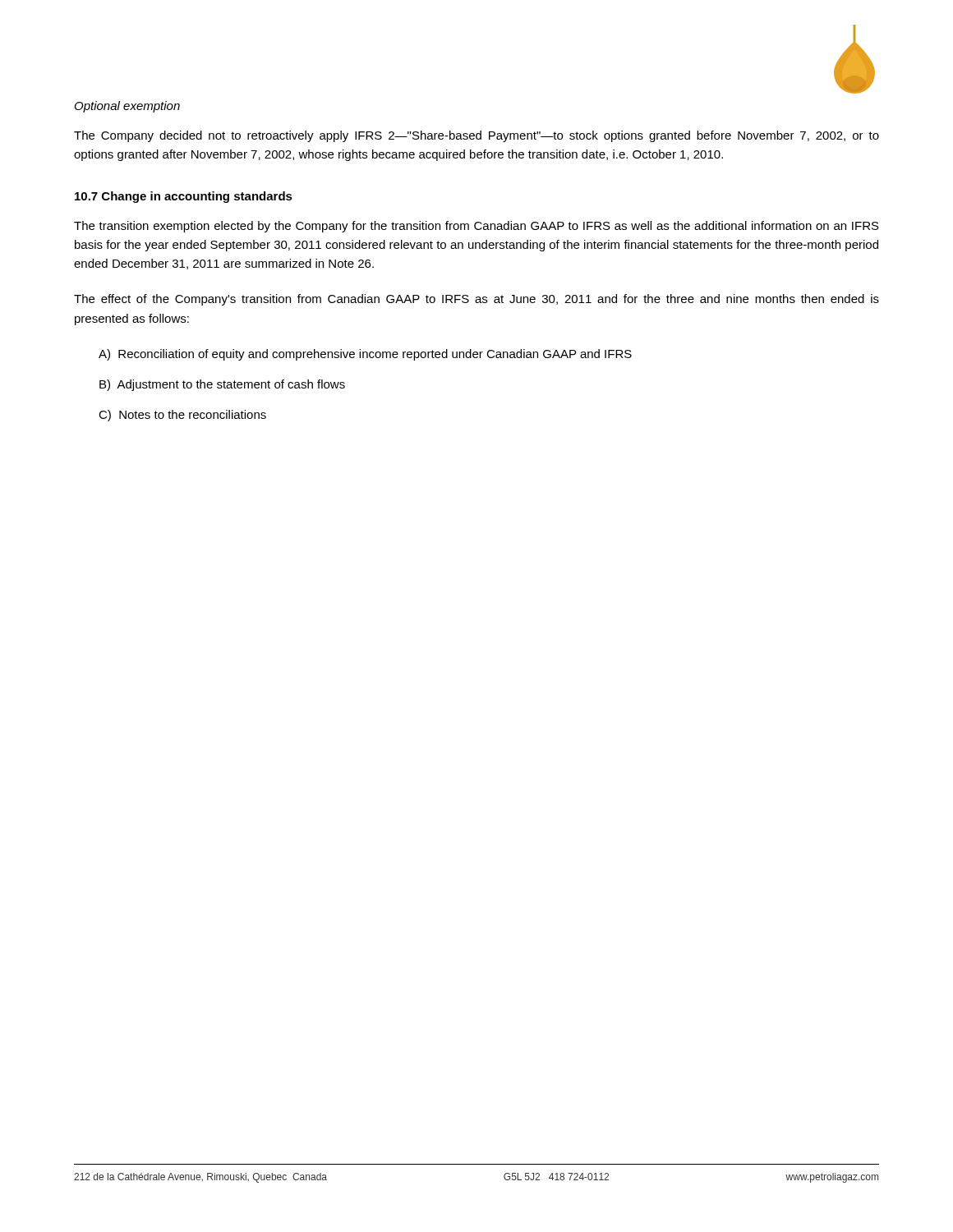Image resolution: width=953 pixels, height=1232 pixels.
Task: Navigate to the block starting "The transition exemption elected by the"
Action: pyautogui.click(x=476, y=244)
